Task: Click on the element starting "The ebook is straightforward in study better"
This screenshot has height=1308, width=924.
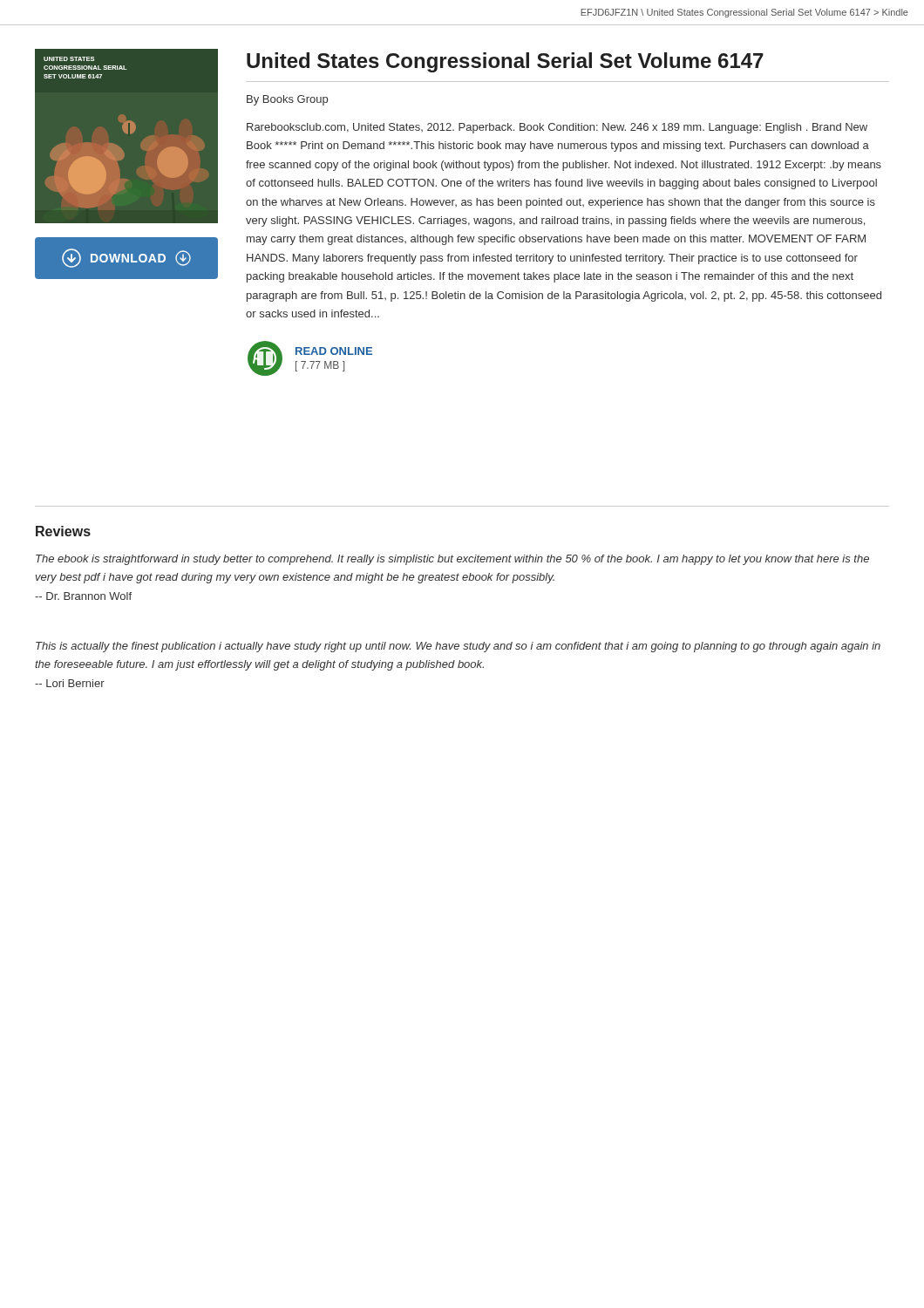Action: [x=452, y=577]
